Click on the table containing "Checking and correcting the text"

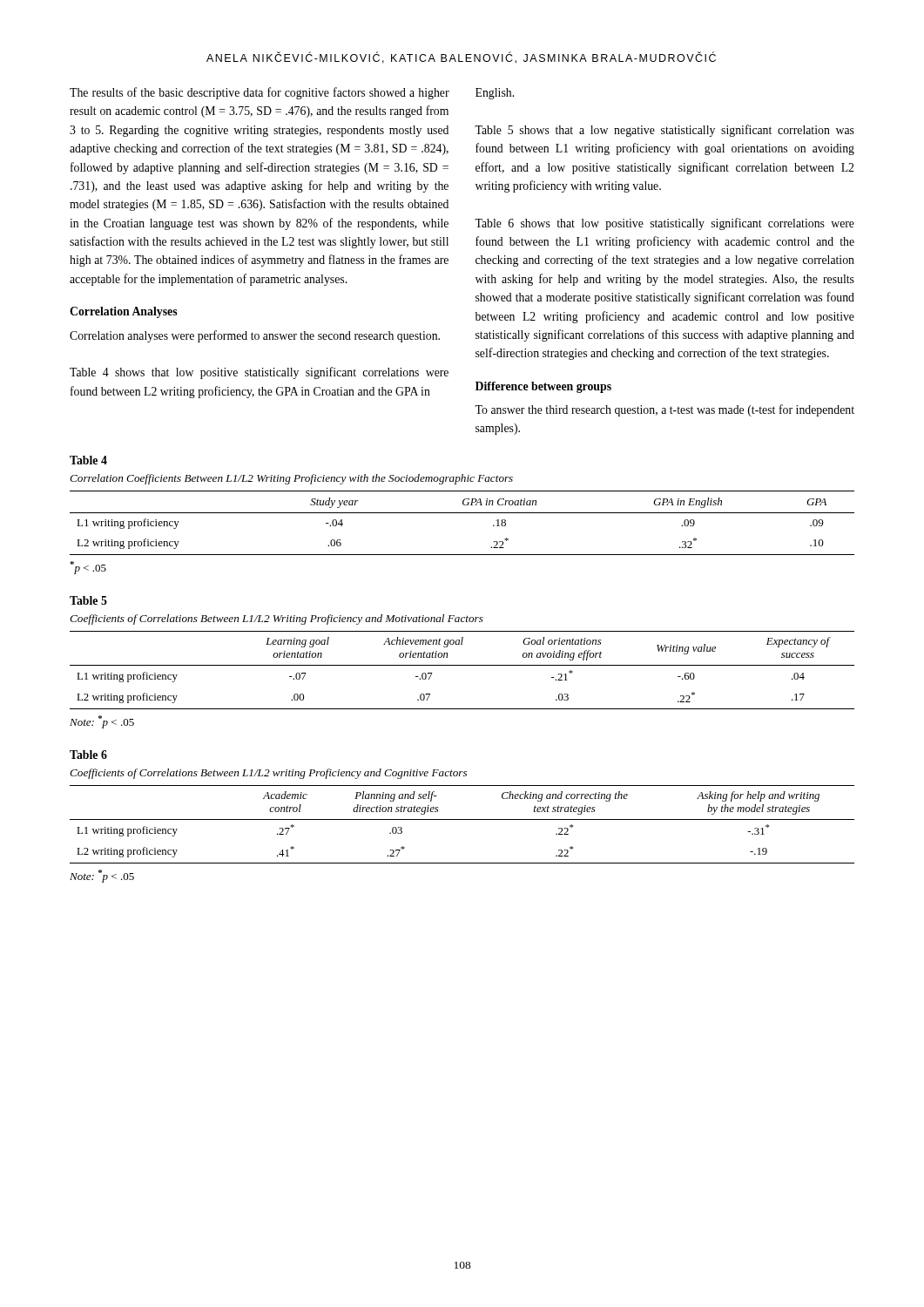[462, 824]
